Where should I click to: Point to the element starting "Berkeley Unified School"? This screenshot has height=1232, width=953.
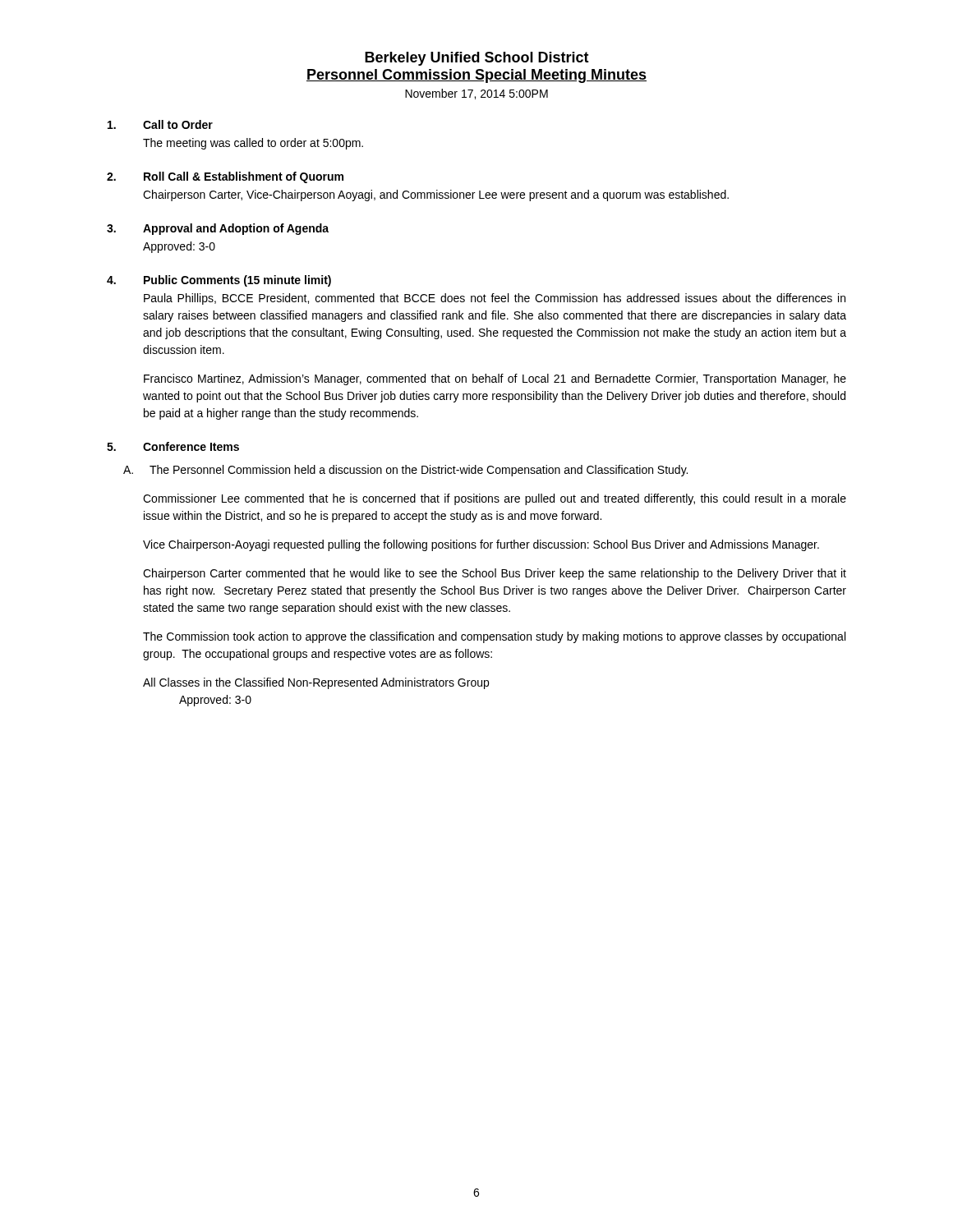476,75
